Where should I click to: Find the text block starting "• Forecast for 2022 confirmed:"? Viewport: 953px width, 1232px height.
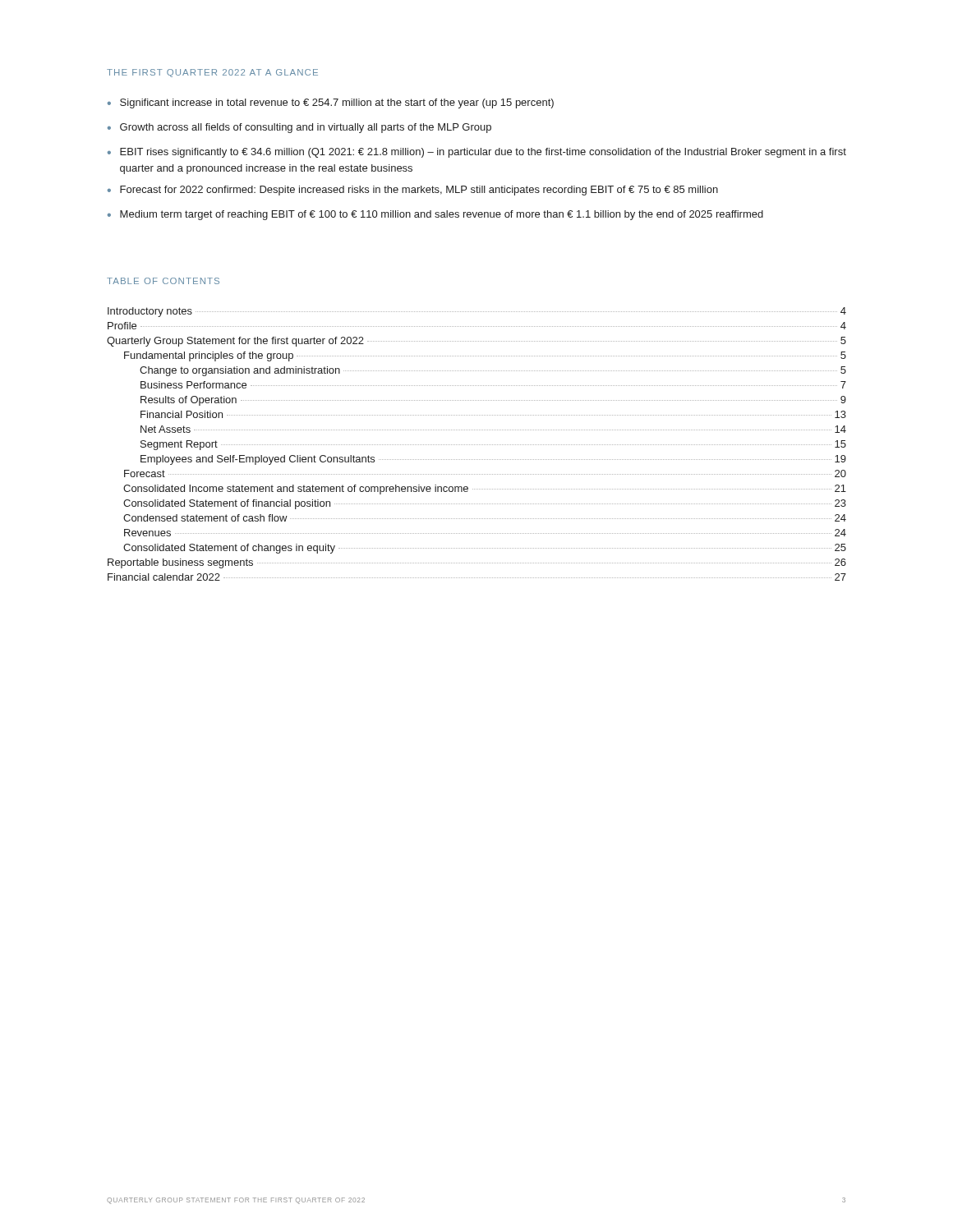coord(476,191)
